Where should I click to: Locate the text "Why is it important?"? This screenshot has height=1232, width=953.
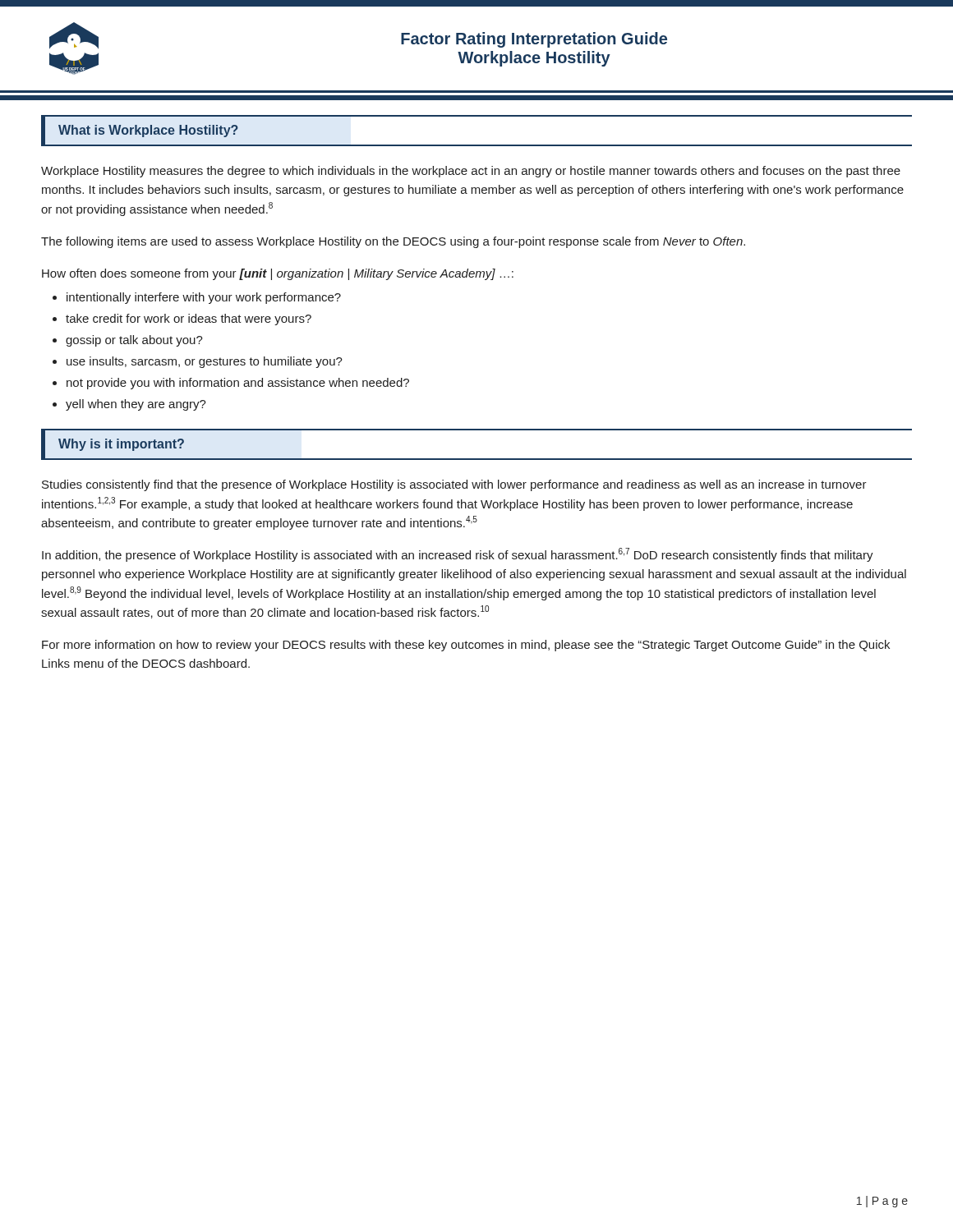171,445
